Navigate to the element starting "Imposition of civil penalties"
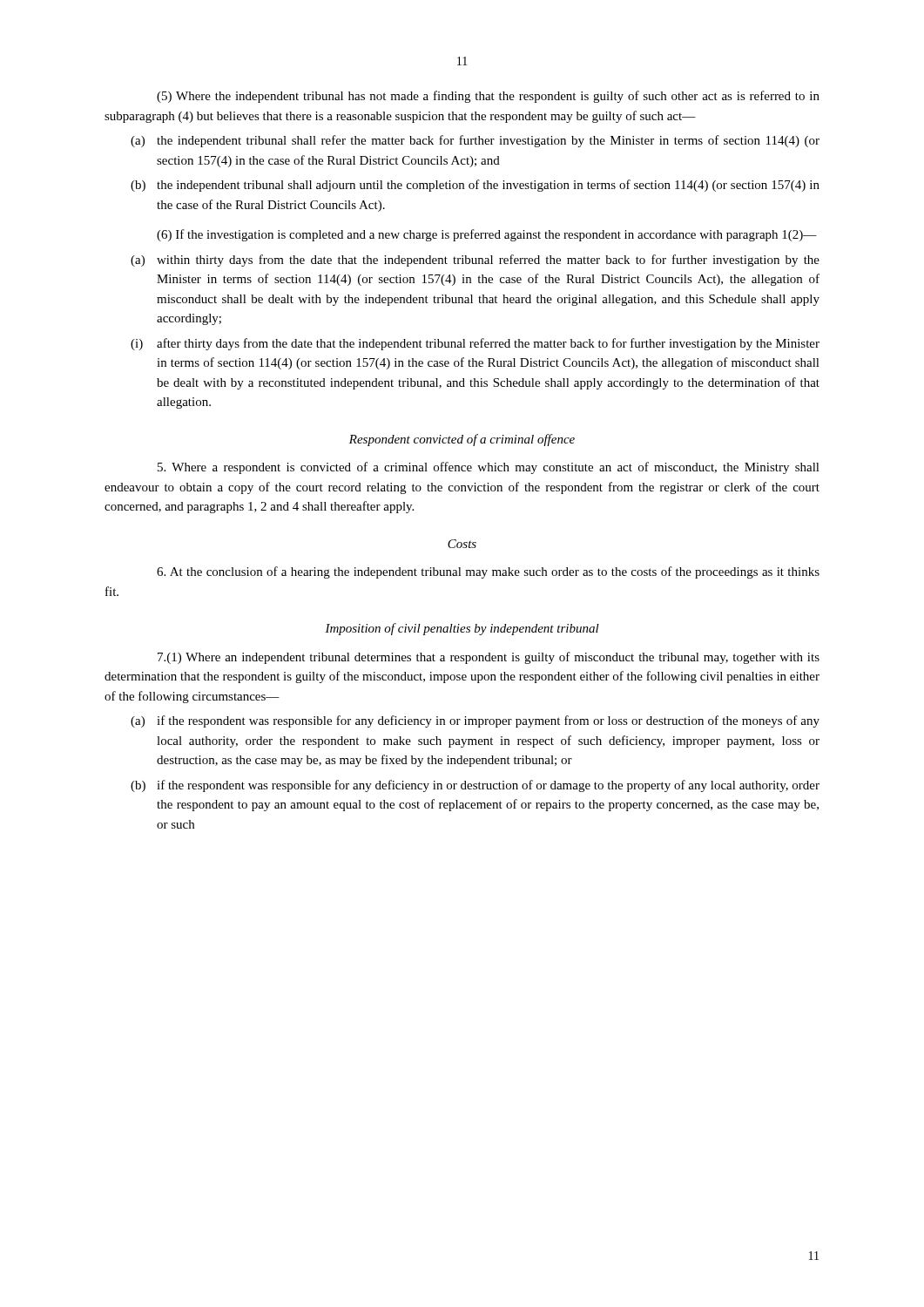 tap(462, 628)
